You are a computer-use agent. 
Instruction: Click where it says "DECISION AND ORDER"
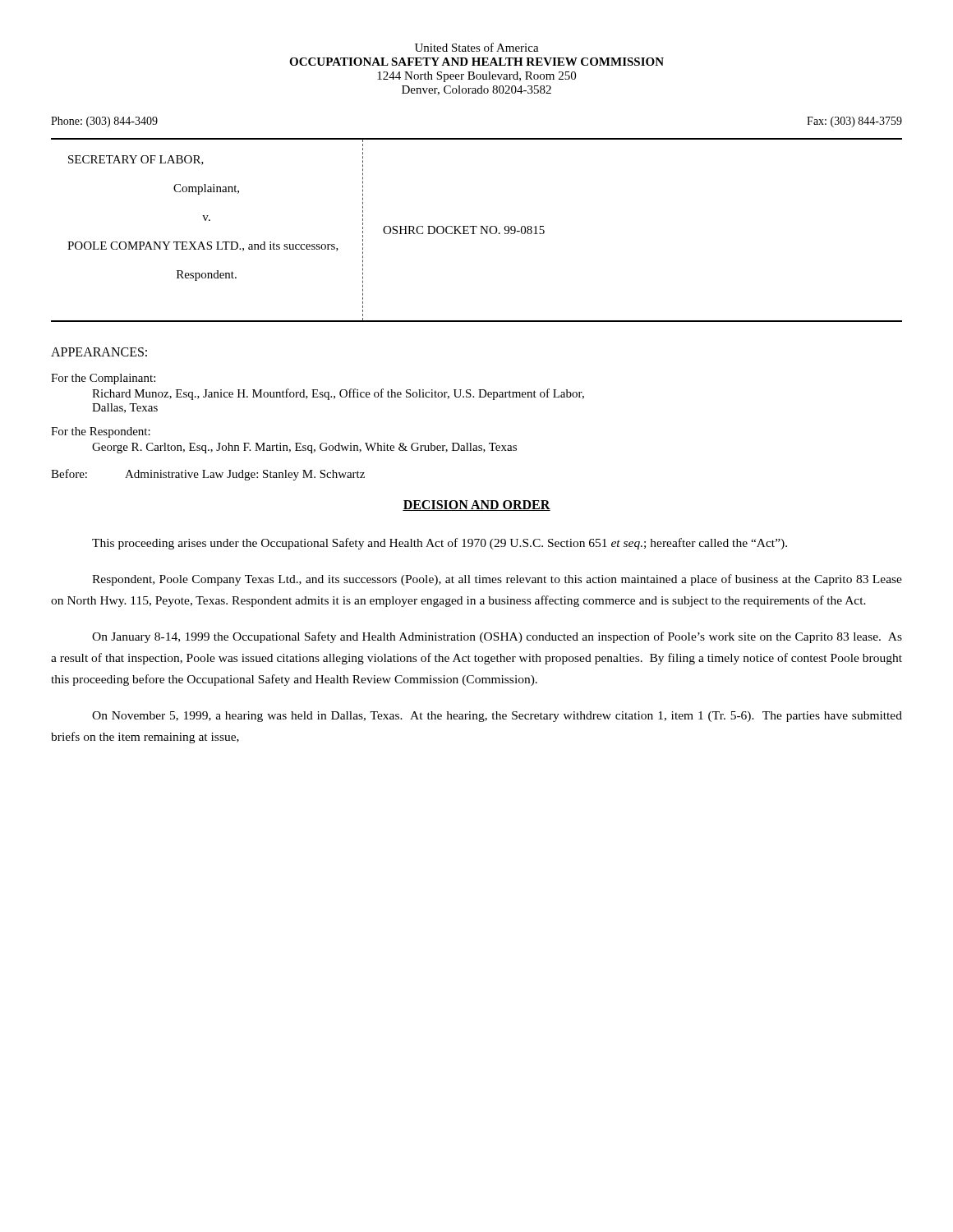point(476,505)
